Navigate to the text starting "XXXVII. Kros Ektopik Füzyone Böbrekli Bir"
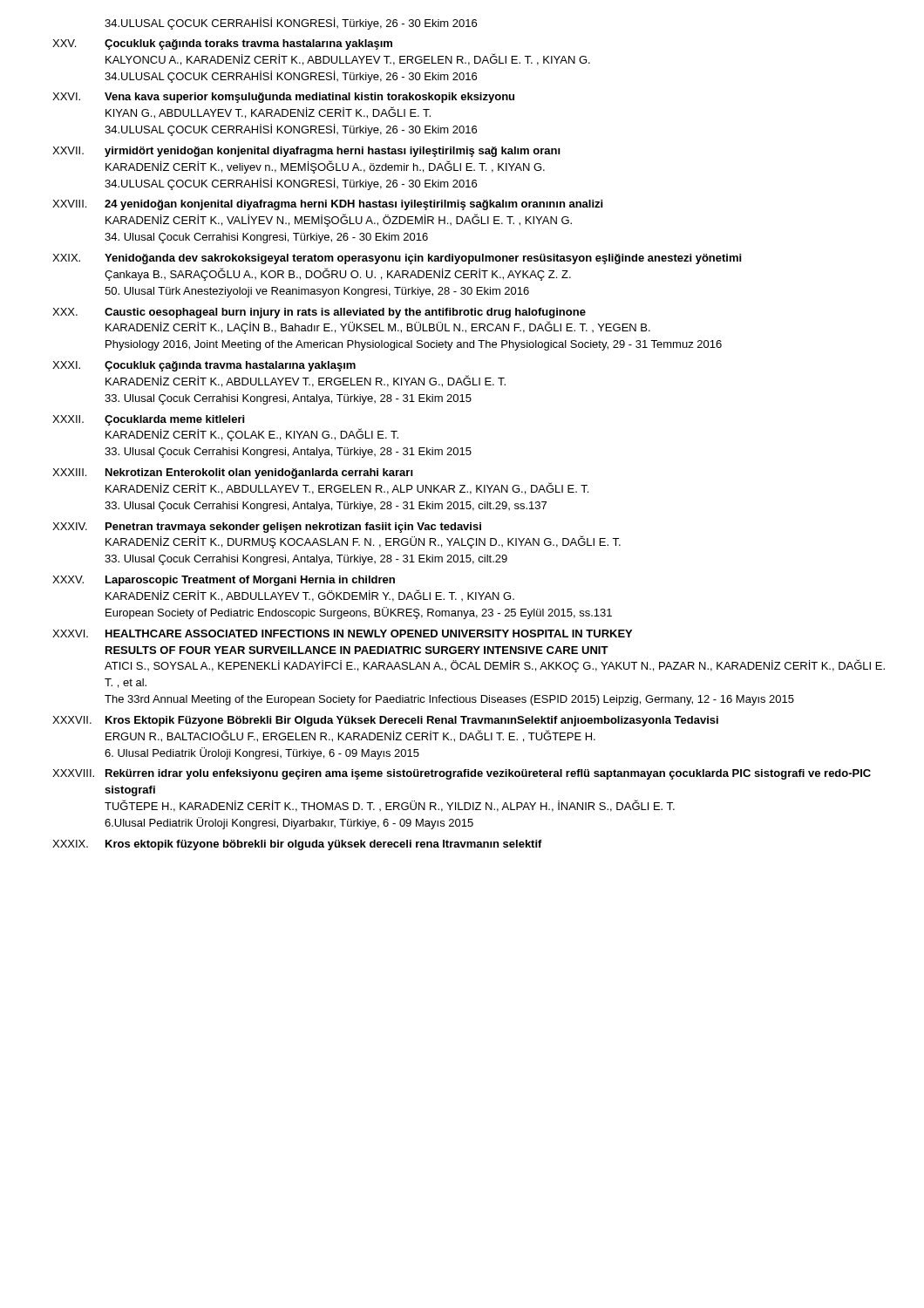Screen dimensions: 1308x924 point(386,737)
